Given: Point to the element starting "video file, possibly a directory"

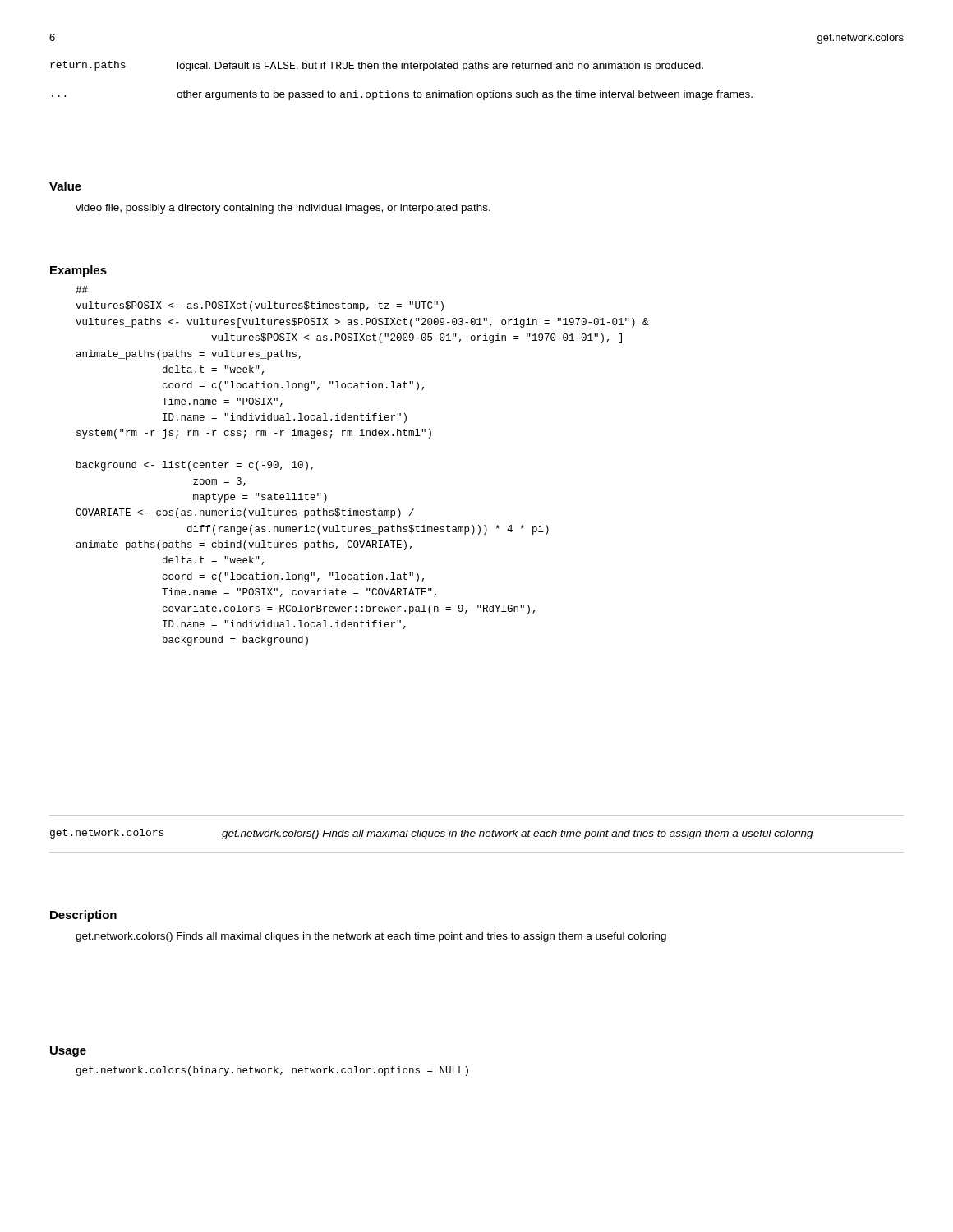Looking at the screenshot, I should point(283,207).
